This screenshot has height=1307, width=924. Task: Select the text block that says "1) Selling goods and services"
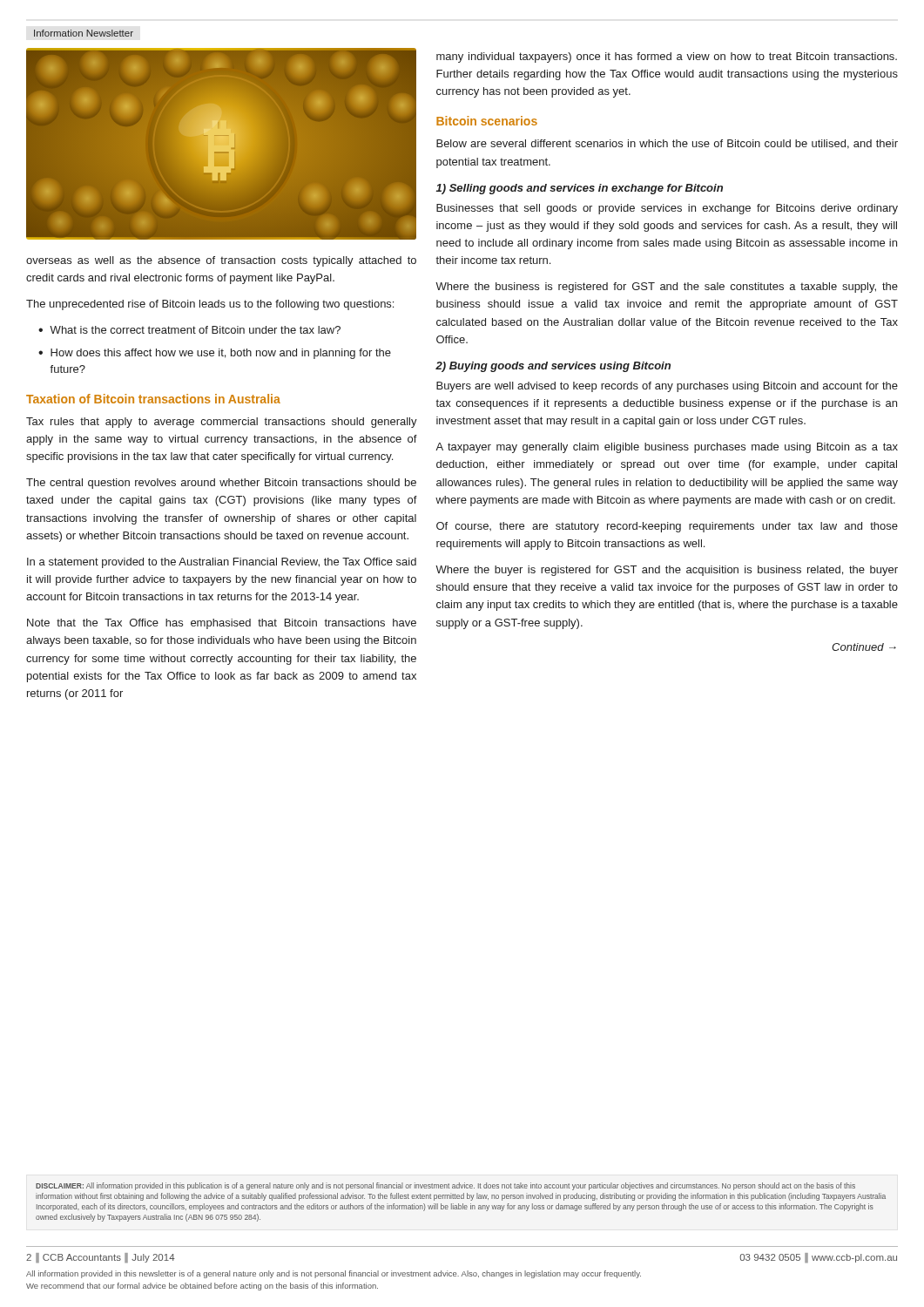[x=580, y=188]
